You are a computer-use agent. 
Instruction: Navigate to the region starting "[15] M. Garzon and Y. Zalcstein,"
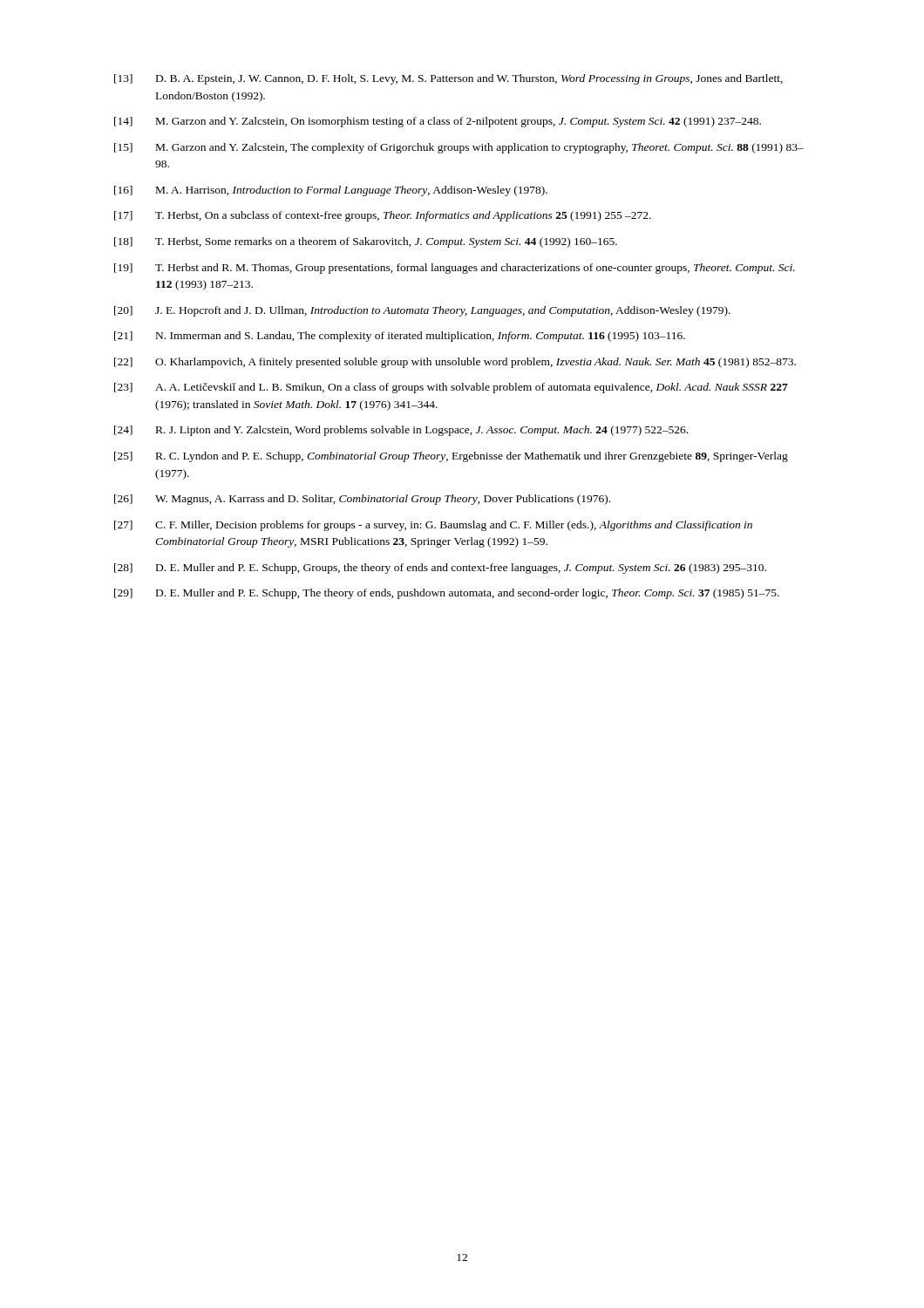462,155
